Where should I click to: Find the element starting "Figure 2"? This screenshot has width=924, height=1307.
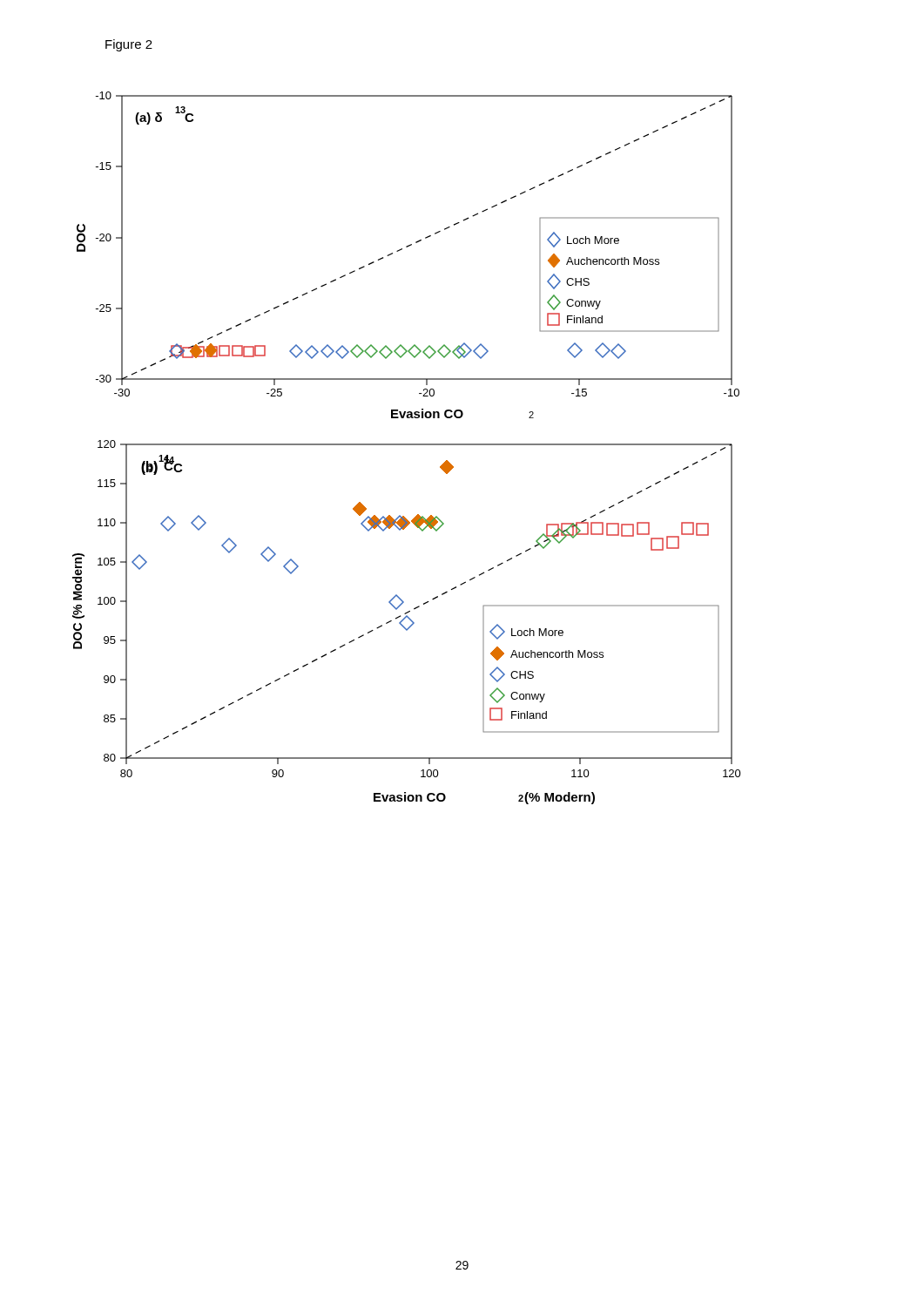pos(128,44)
